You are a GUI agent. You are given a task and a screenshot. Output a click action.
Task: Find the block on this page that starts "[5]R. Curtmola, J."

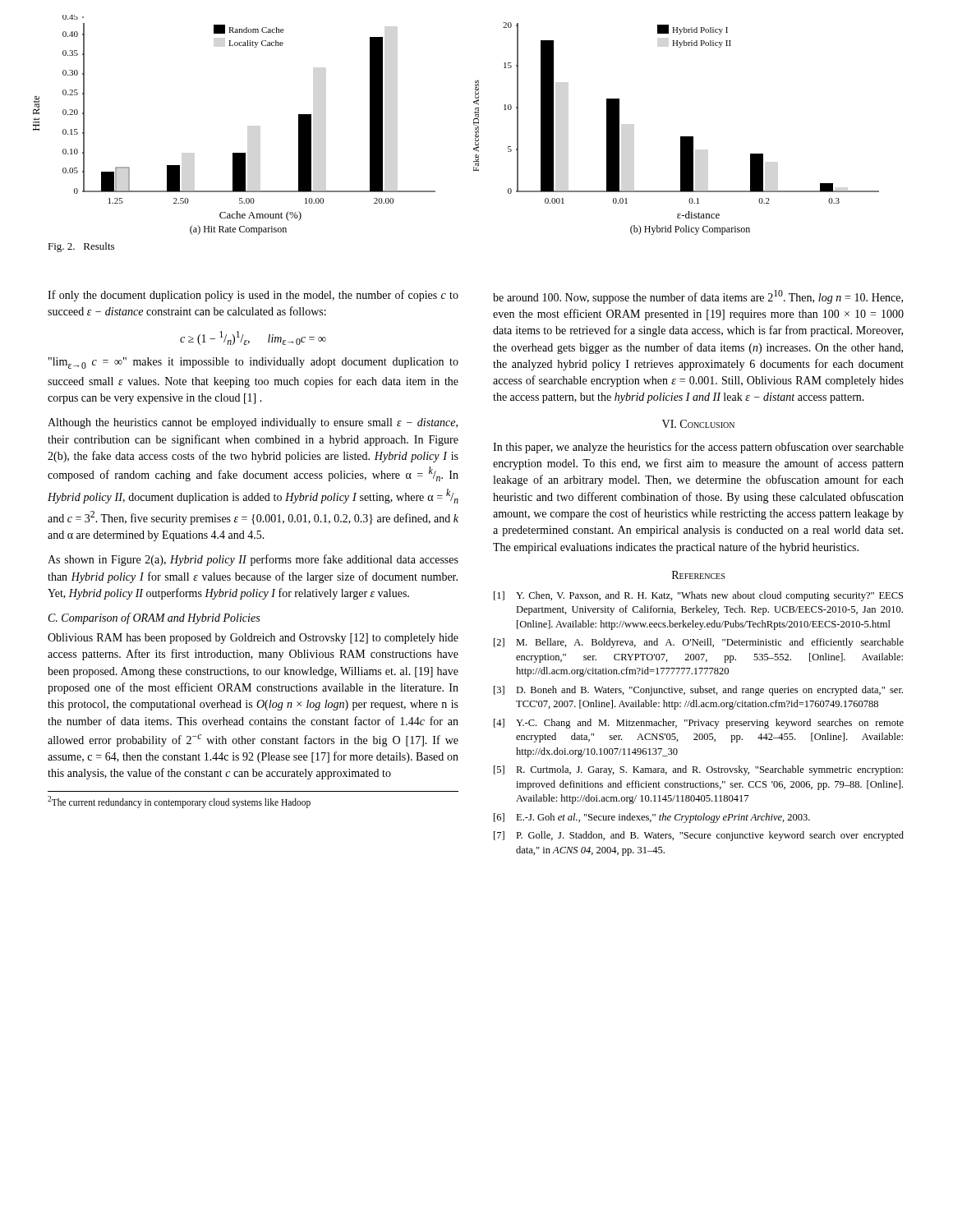[x=698, y=785]
